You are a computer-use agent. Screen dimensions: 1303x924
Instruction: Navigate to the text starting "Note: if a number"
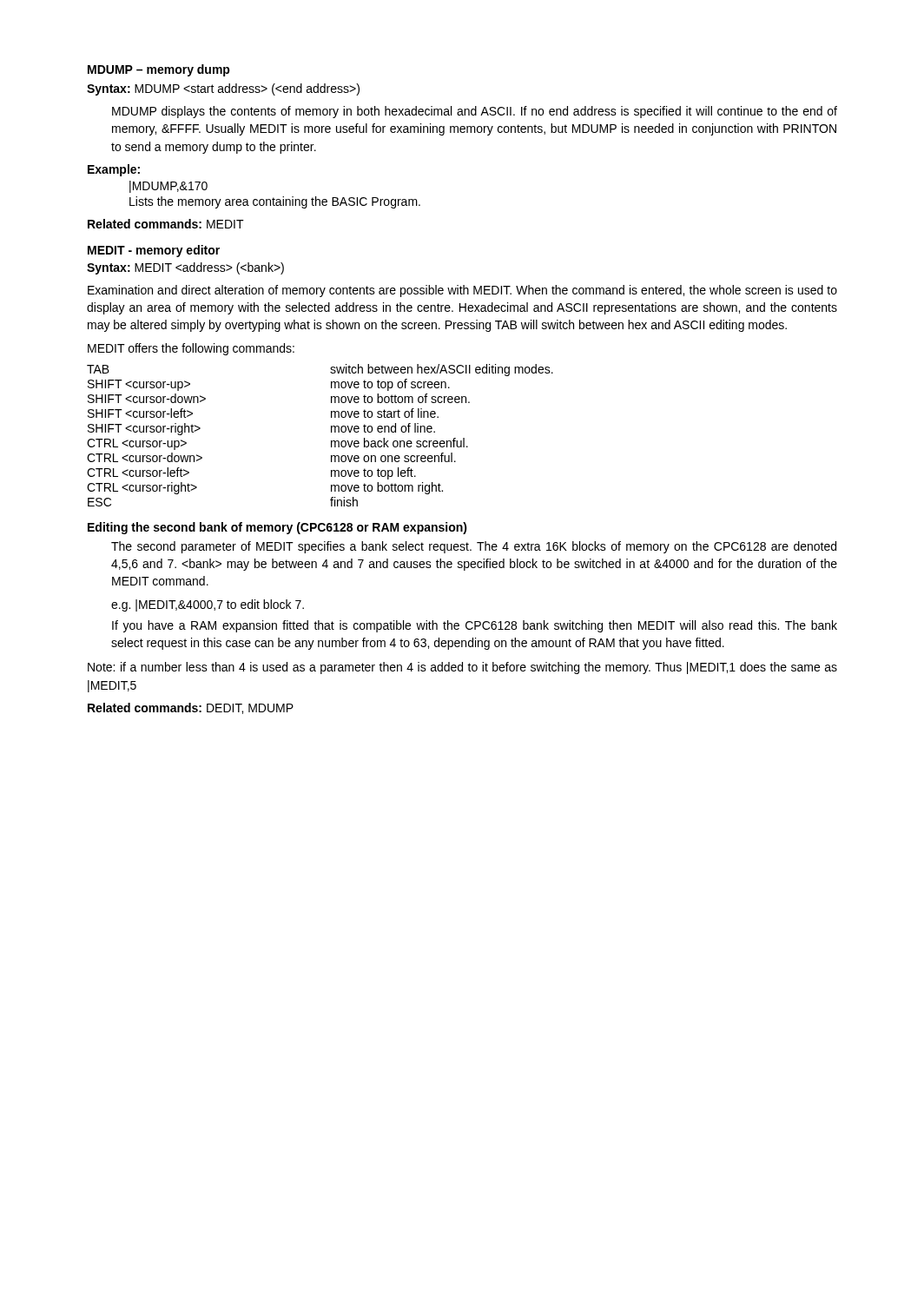point(462,676)
